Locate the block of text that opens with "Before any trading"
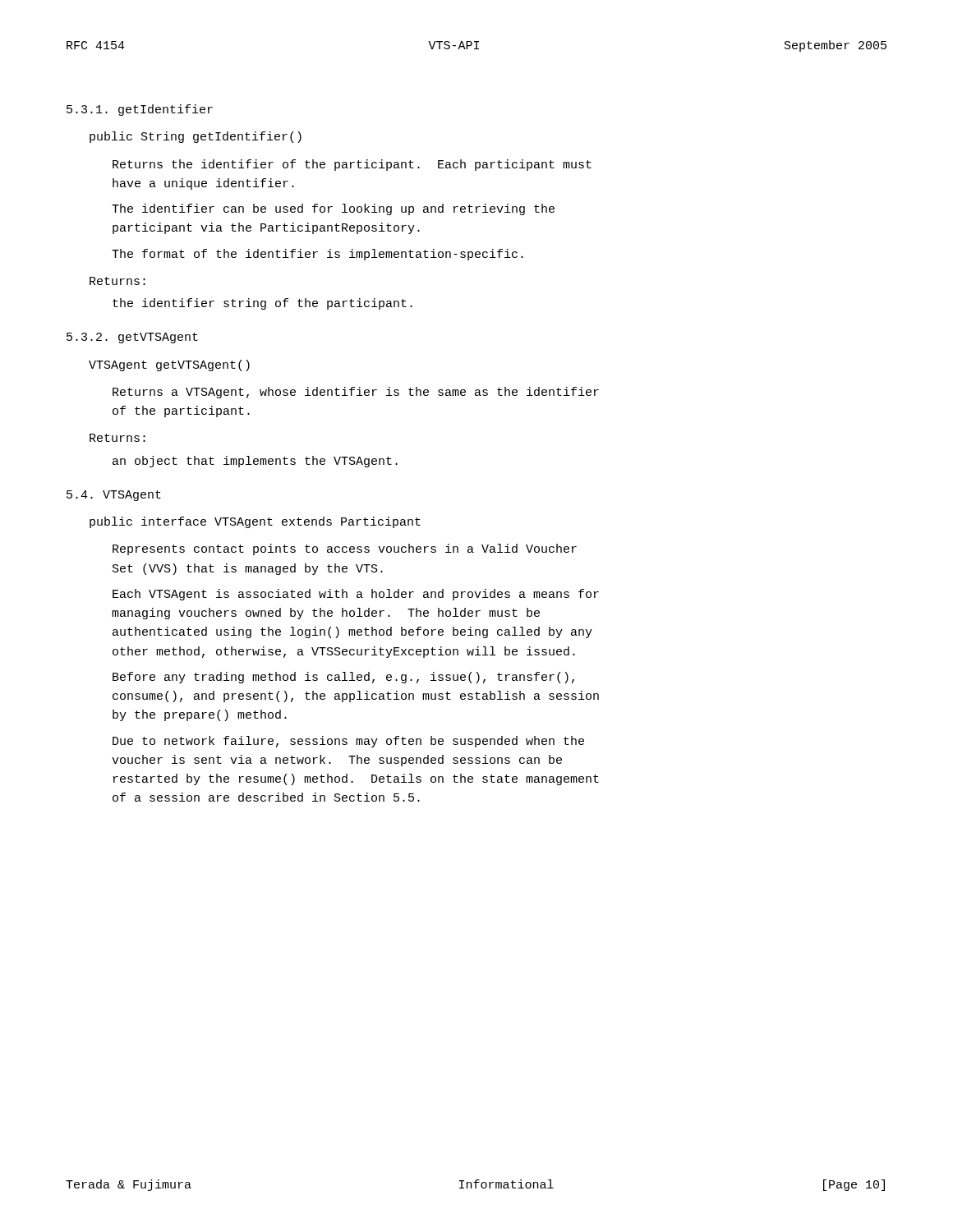Viewport: 953px width, 1232px height. click(356, 697)
